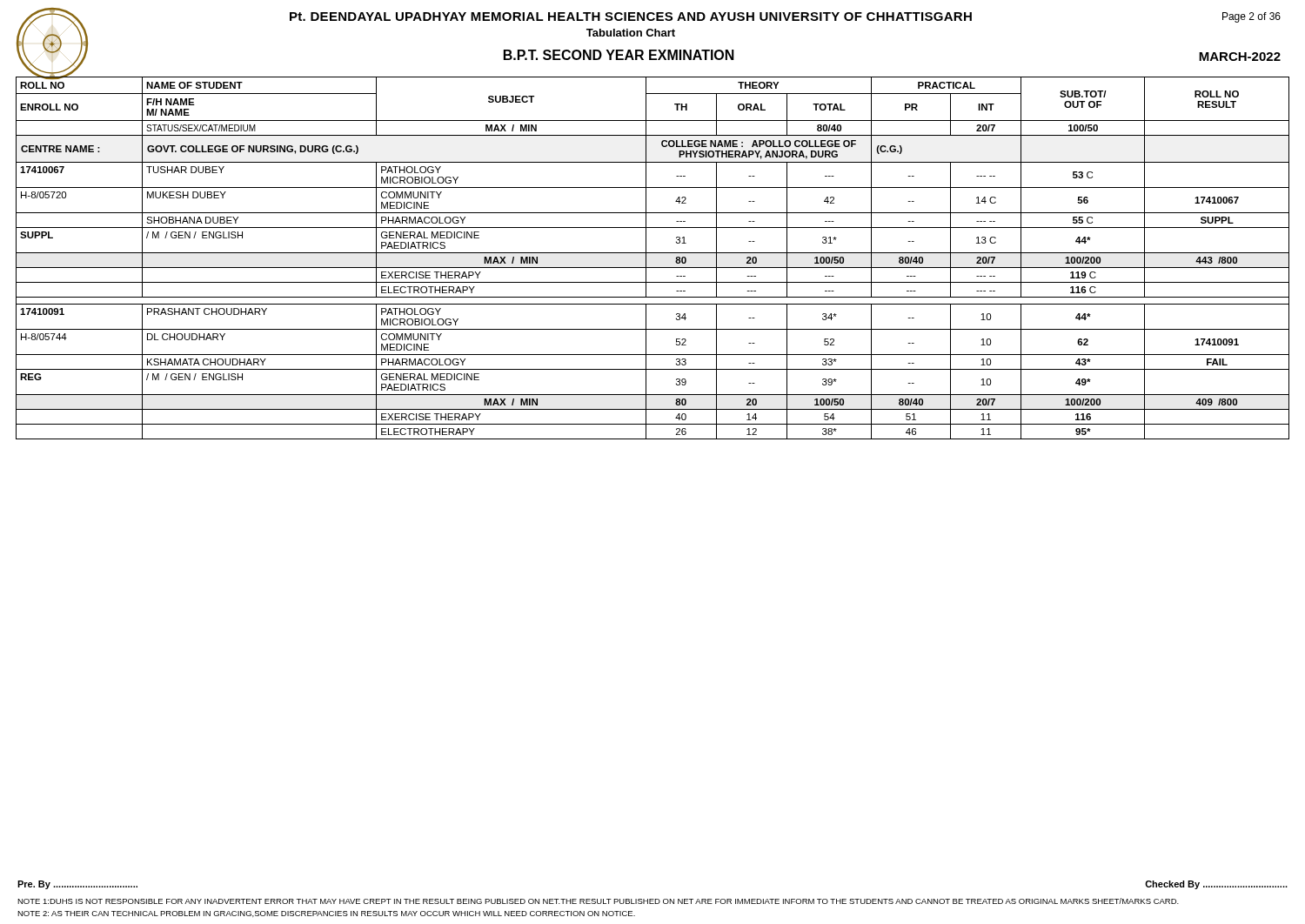Locate the text "B.P.T. SECOND YEAR EXMINATION"
This screenshot has height=924, width=1305.
(619, 55)
